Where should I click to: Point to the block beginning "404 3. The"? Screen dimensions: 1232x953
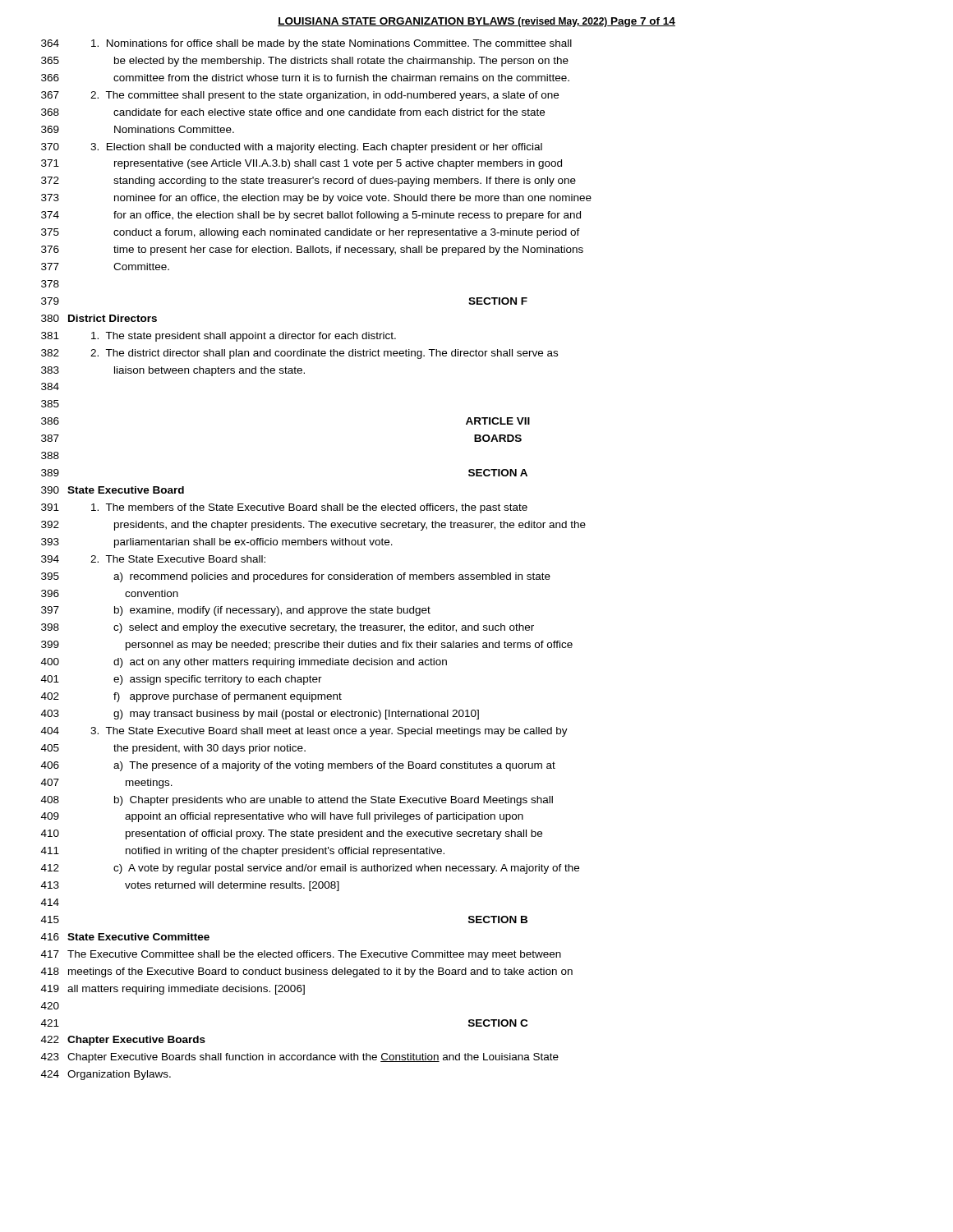tap(476, 731)
